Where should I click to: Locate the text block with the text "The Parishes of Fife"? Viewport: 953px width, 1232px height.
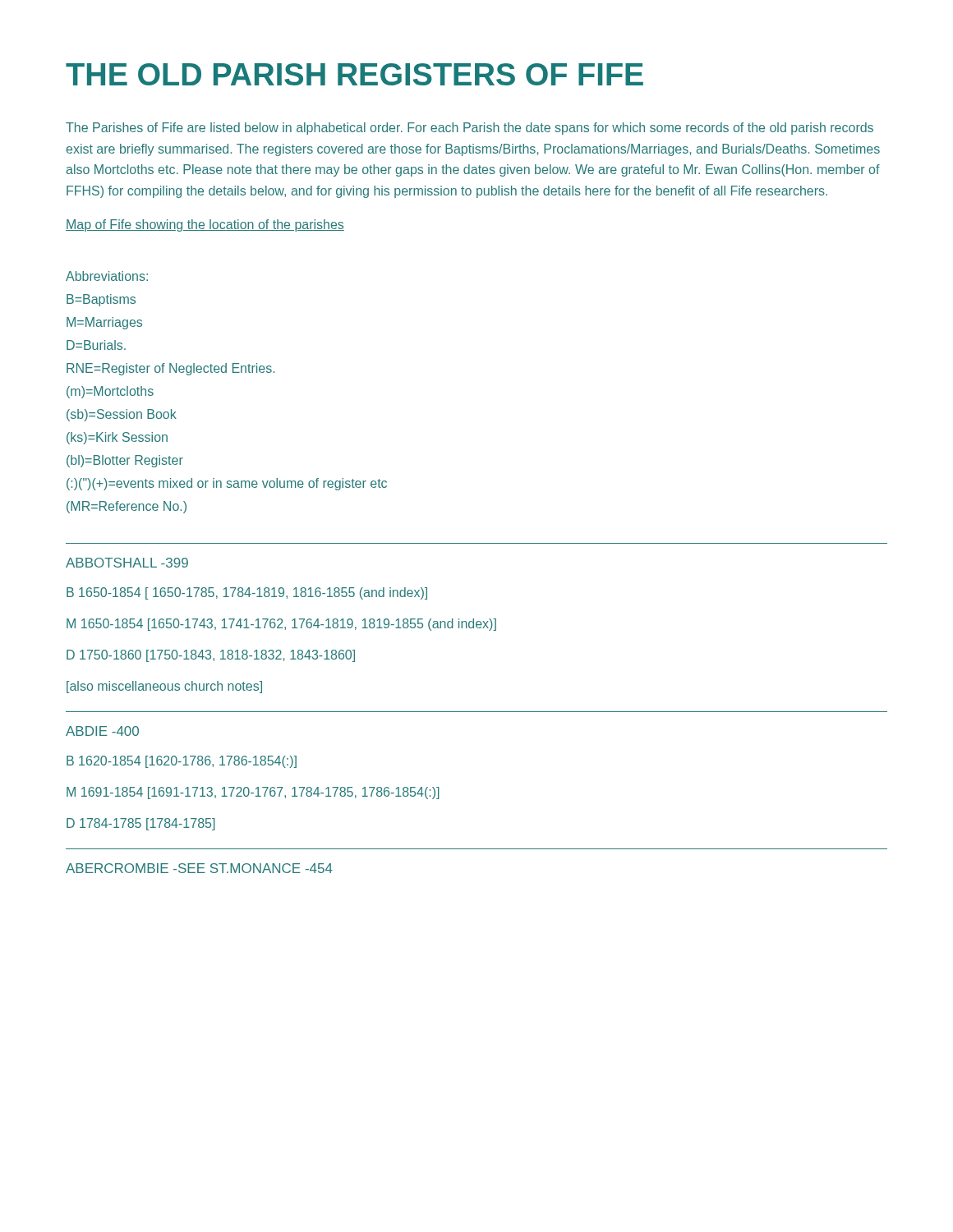(x=473, y=159)
